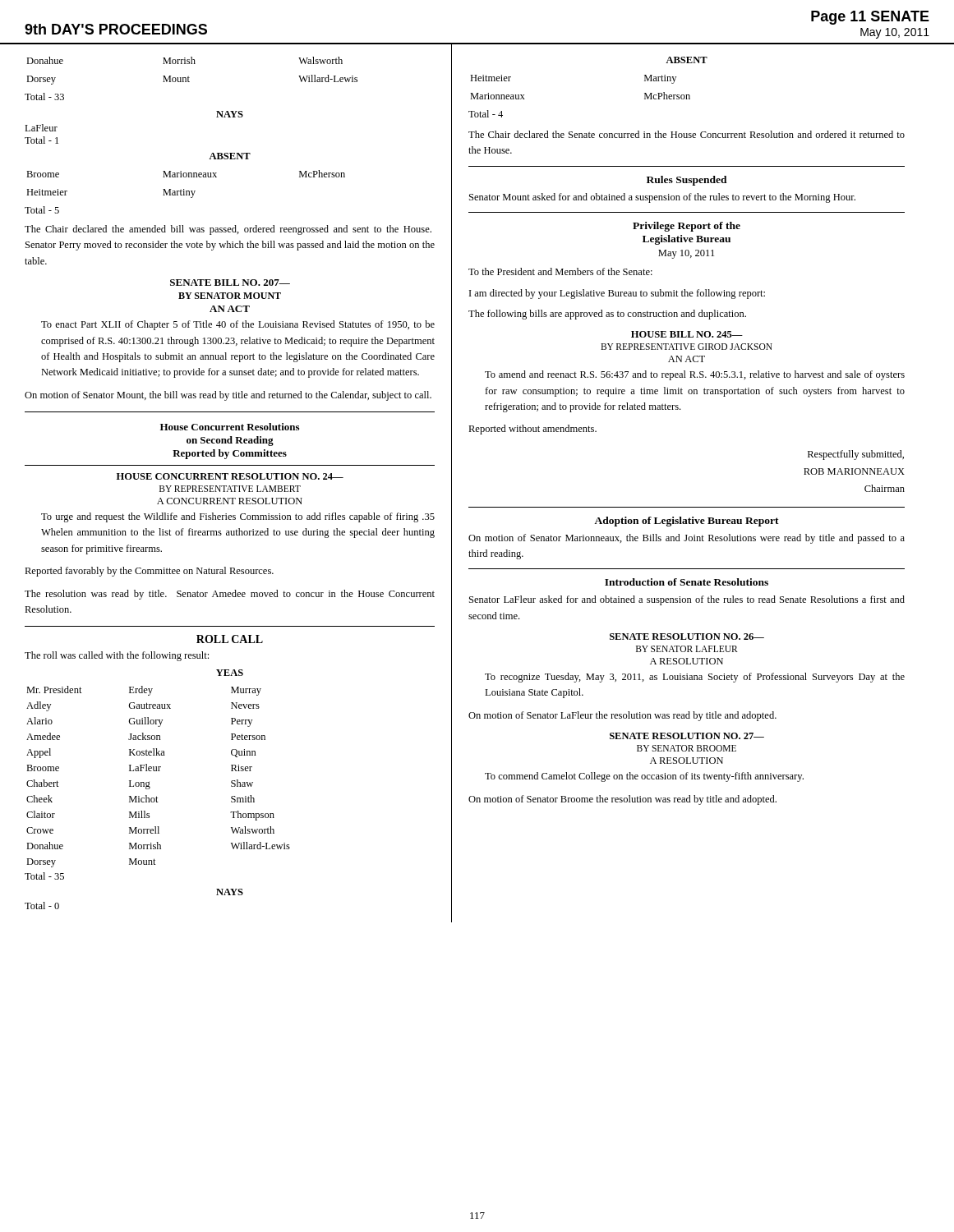Locate the text "Rules Suspended"
Screen dimensions: 1232x954
[x=687, y=179]
